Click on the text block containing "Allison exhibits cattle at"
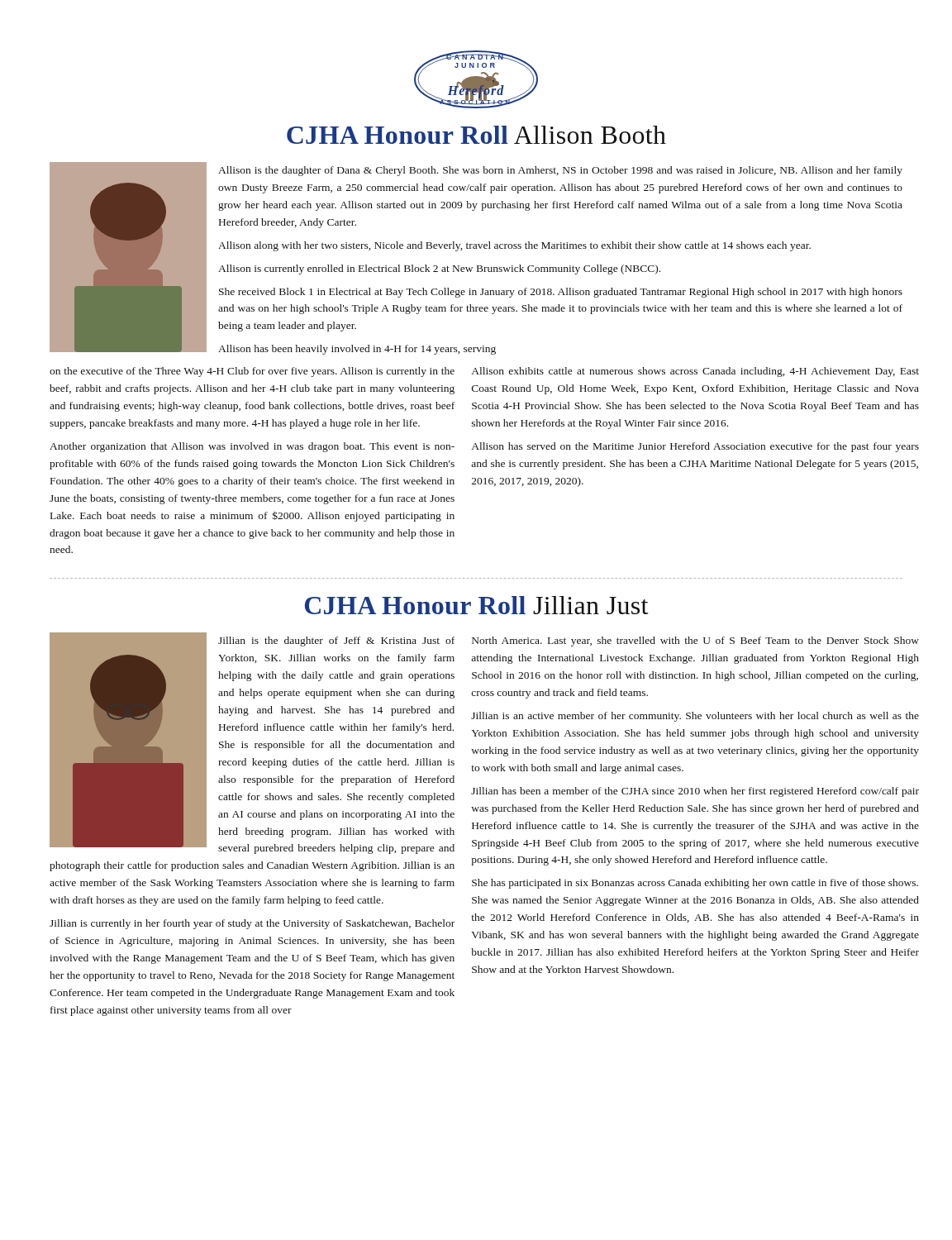The width and height of the screenshot is (952, 1240). point(695,426)
